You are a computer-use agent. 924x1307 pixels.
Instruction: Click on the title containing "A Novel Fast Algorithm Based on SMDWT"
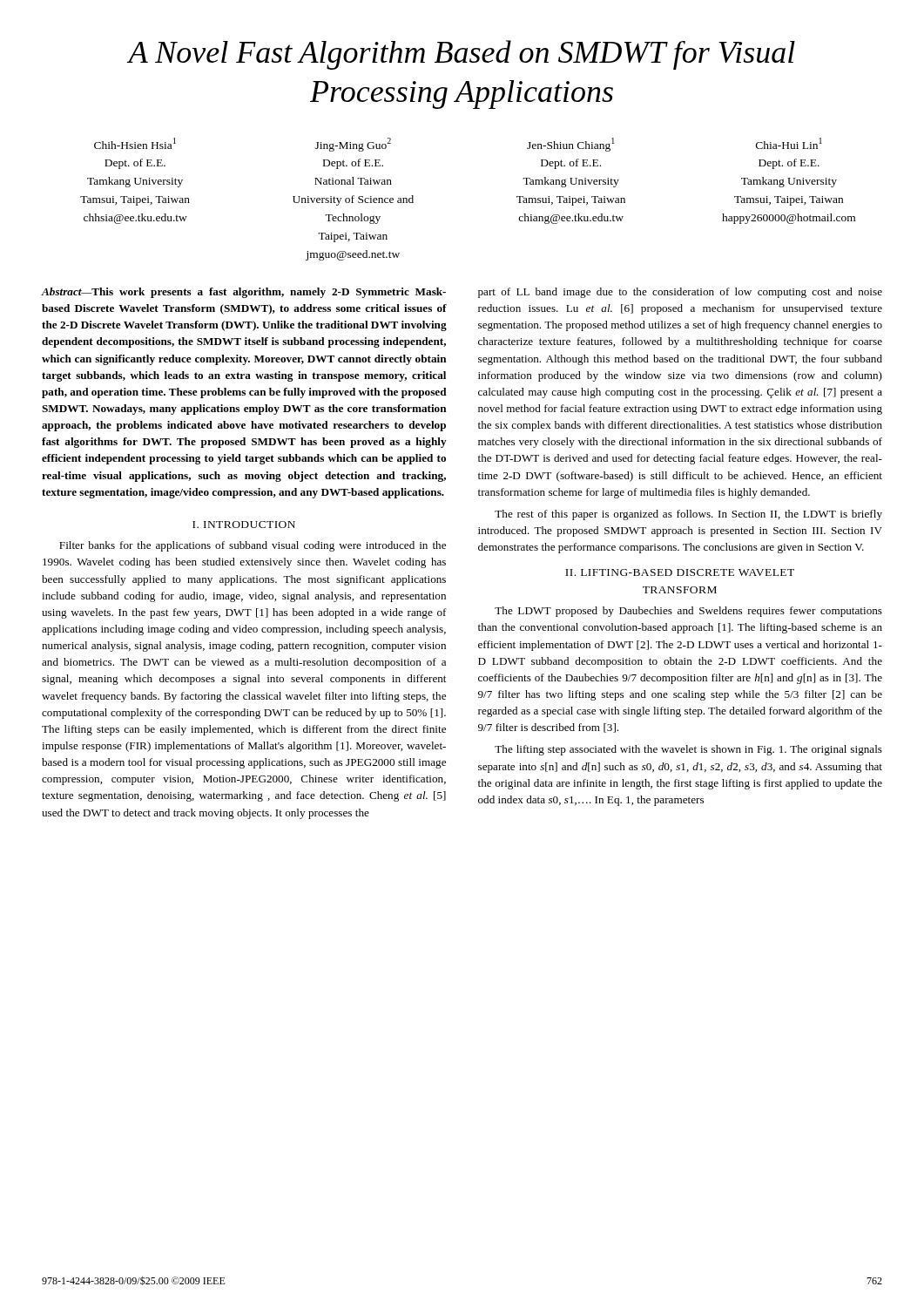(x=462, y=72)
